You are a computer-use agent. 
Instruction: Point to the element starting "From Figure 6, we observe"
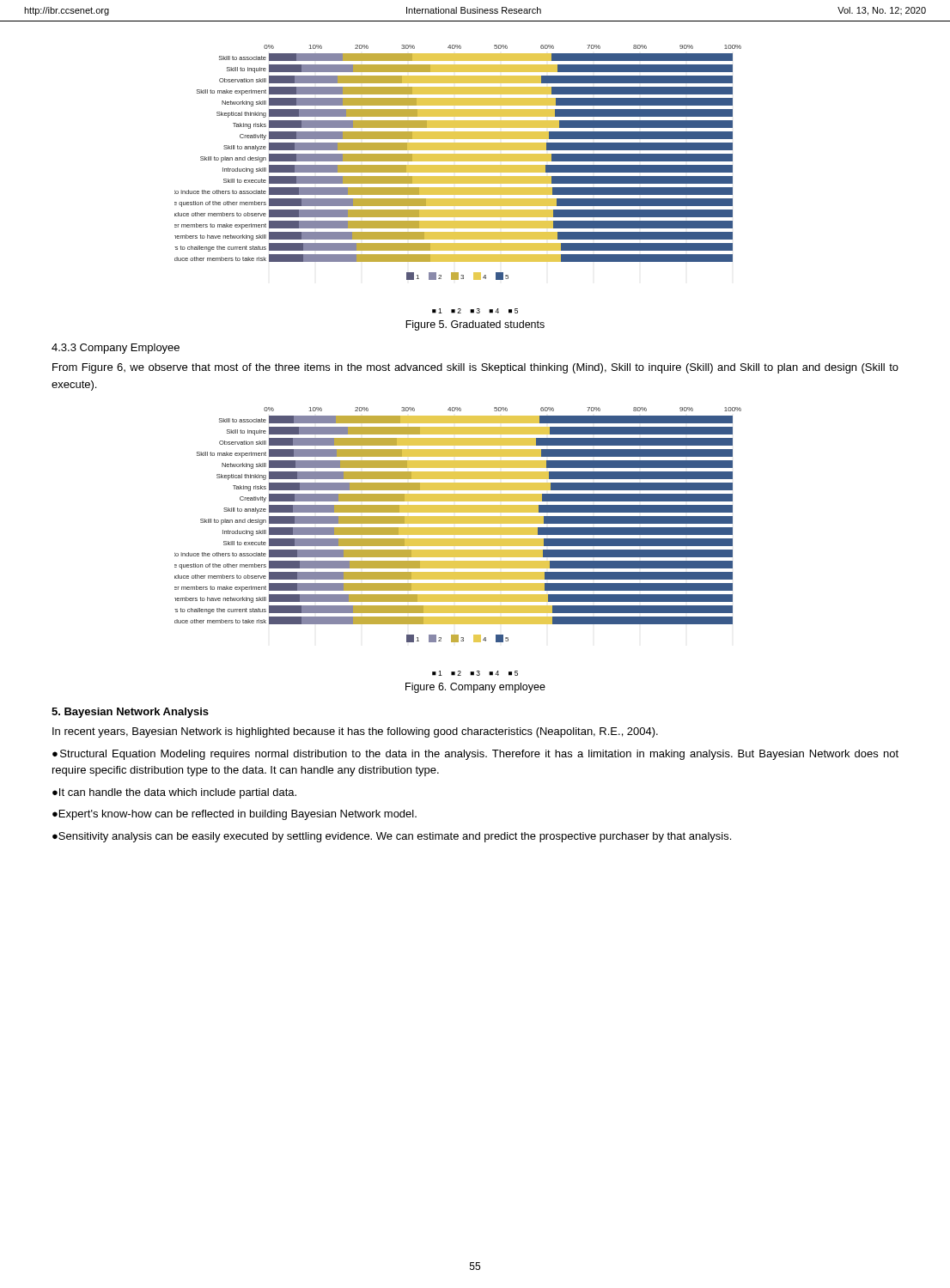475,375
